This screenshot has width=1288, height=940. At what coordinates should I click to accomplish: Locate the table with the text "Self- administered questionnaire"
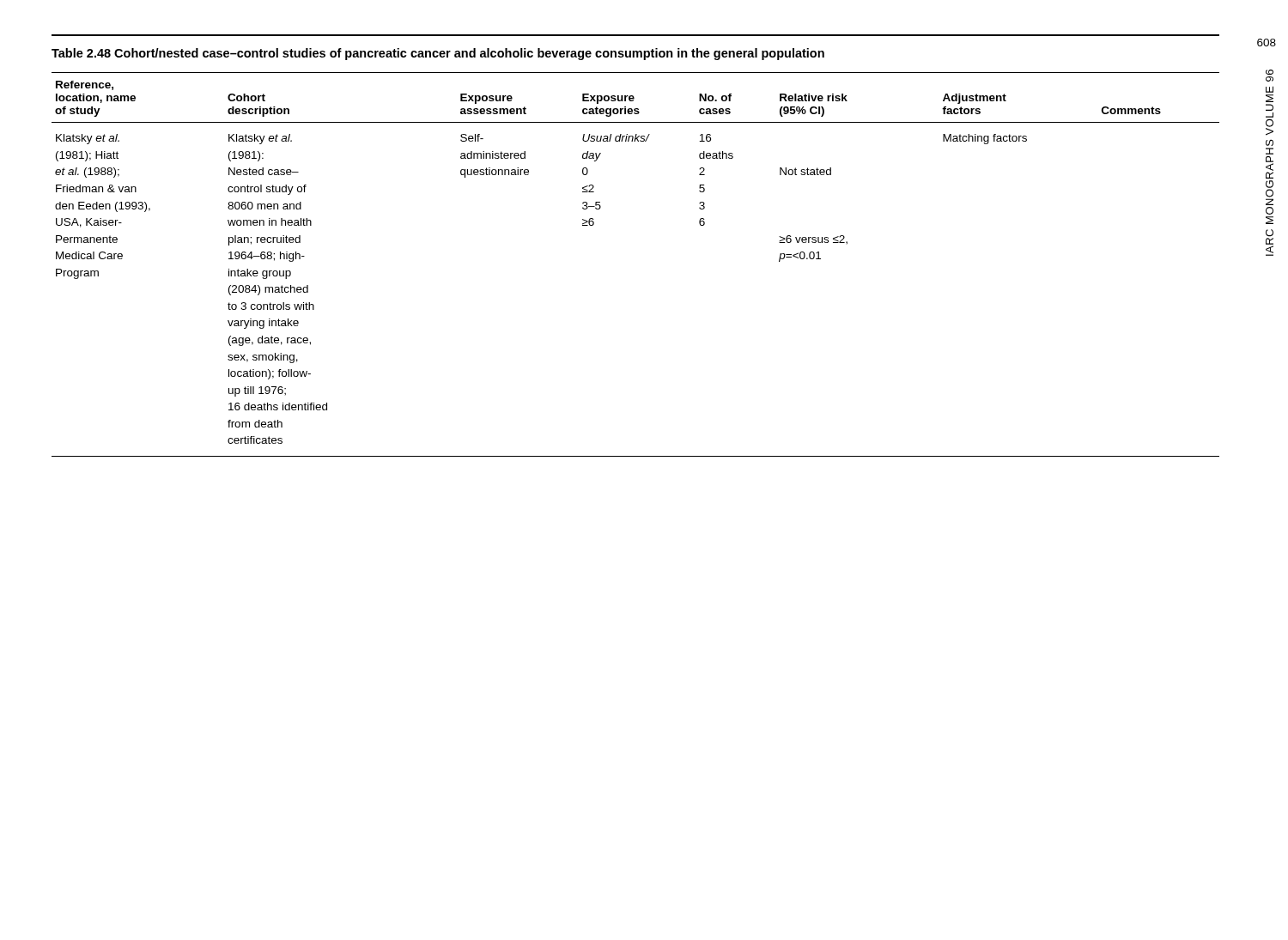(x=635, y=265)
